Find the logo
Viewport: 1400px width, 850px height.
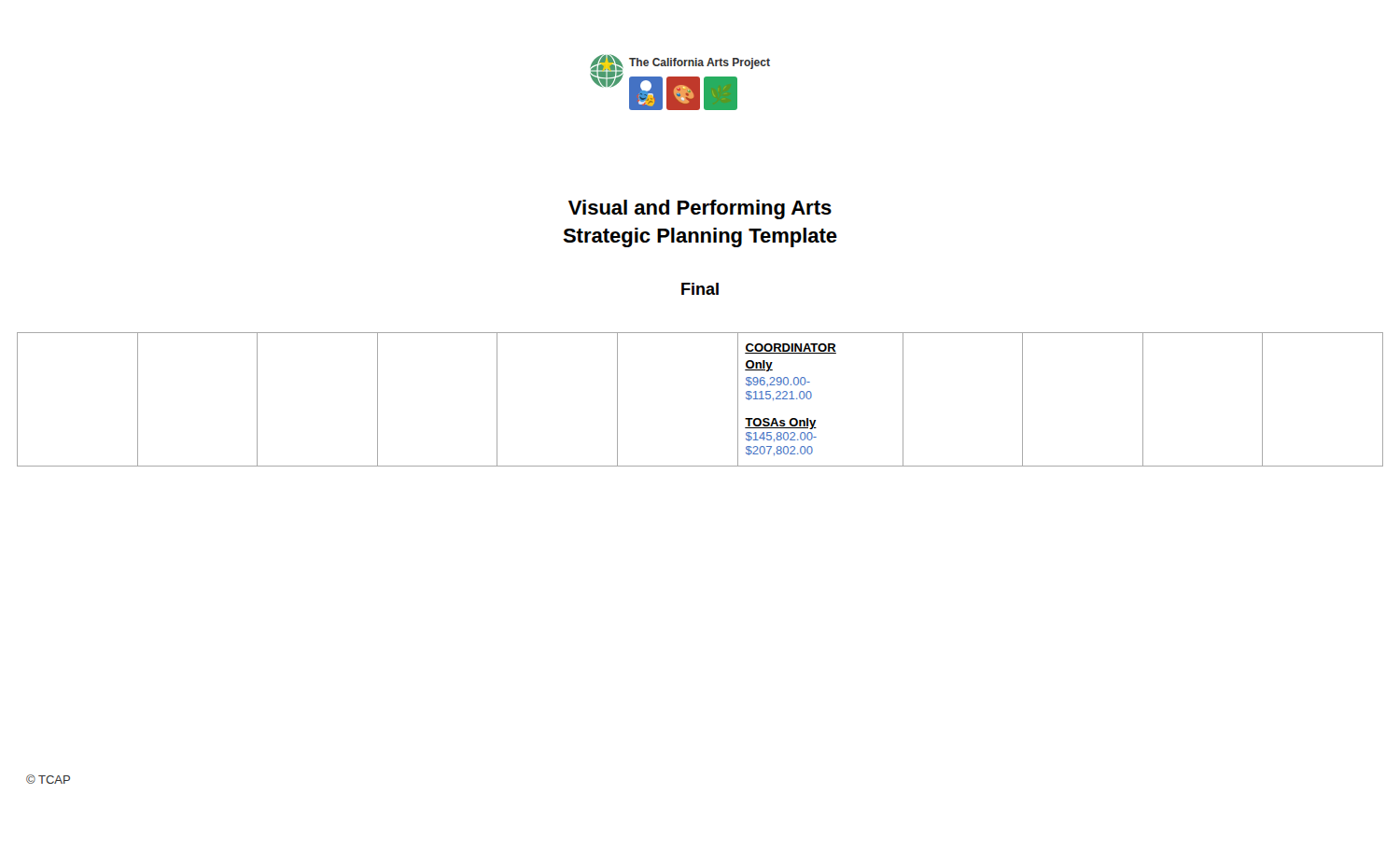(700, 82)
